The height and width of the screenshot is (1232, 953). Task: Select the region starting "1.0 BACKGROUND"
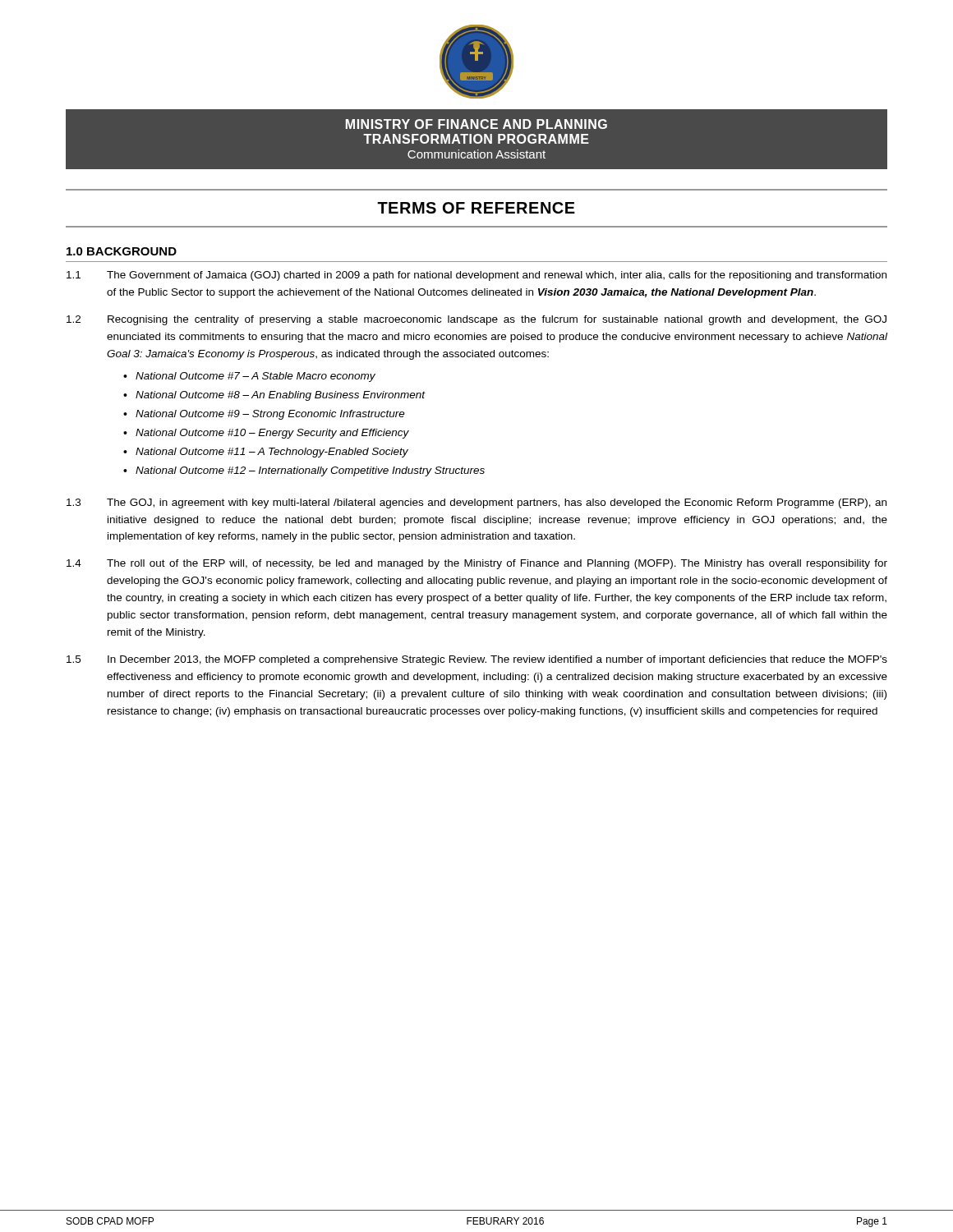(121, 251)
